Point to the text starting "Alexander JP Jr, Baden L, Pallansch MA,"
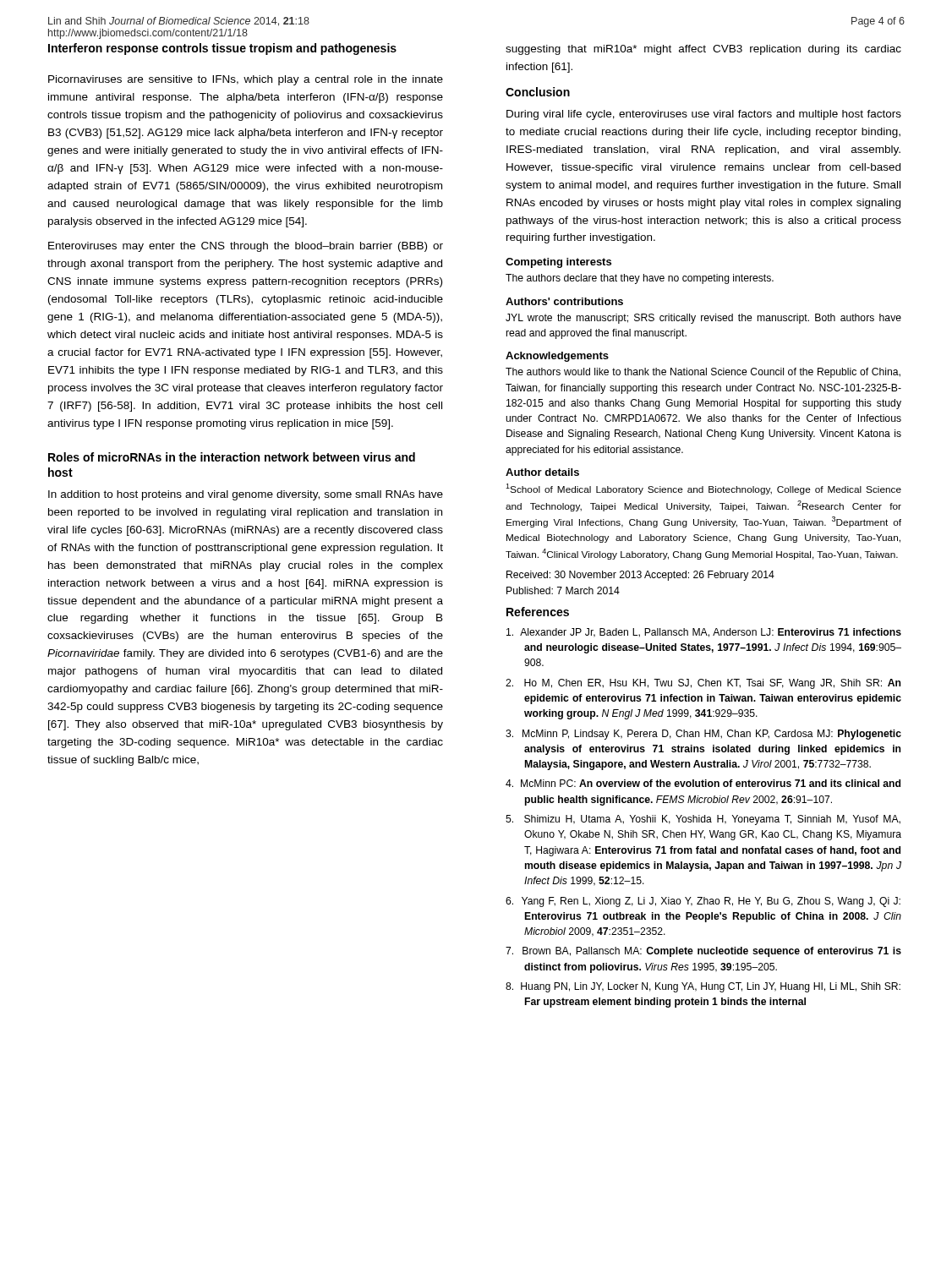The width and height of the screenshot is (952, 1268). [703, 648]
